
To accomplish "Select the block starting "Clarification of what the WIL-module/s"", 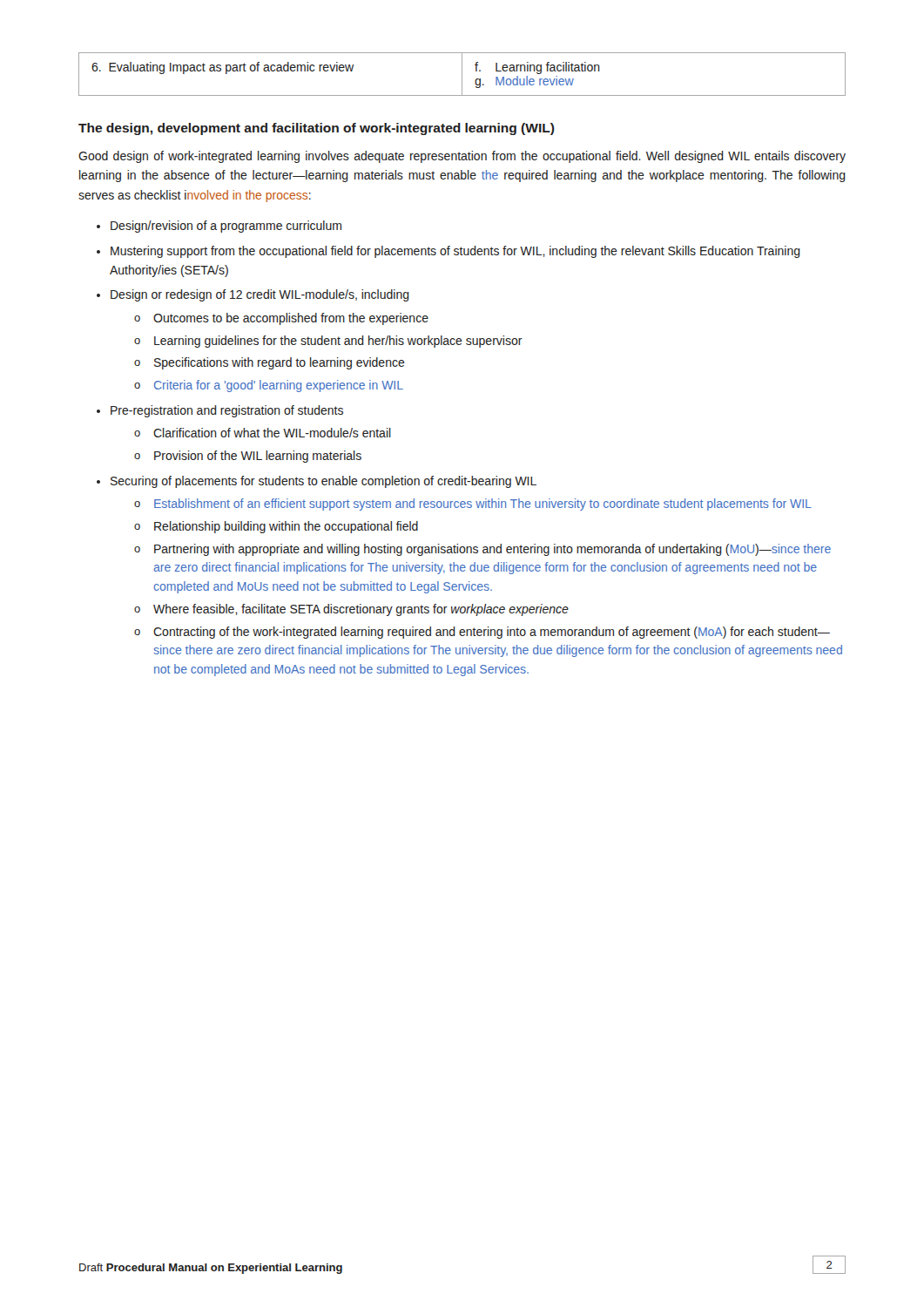I will click(272, 433).
